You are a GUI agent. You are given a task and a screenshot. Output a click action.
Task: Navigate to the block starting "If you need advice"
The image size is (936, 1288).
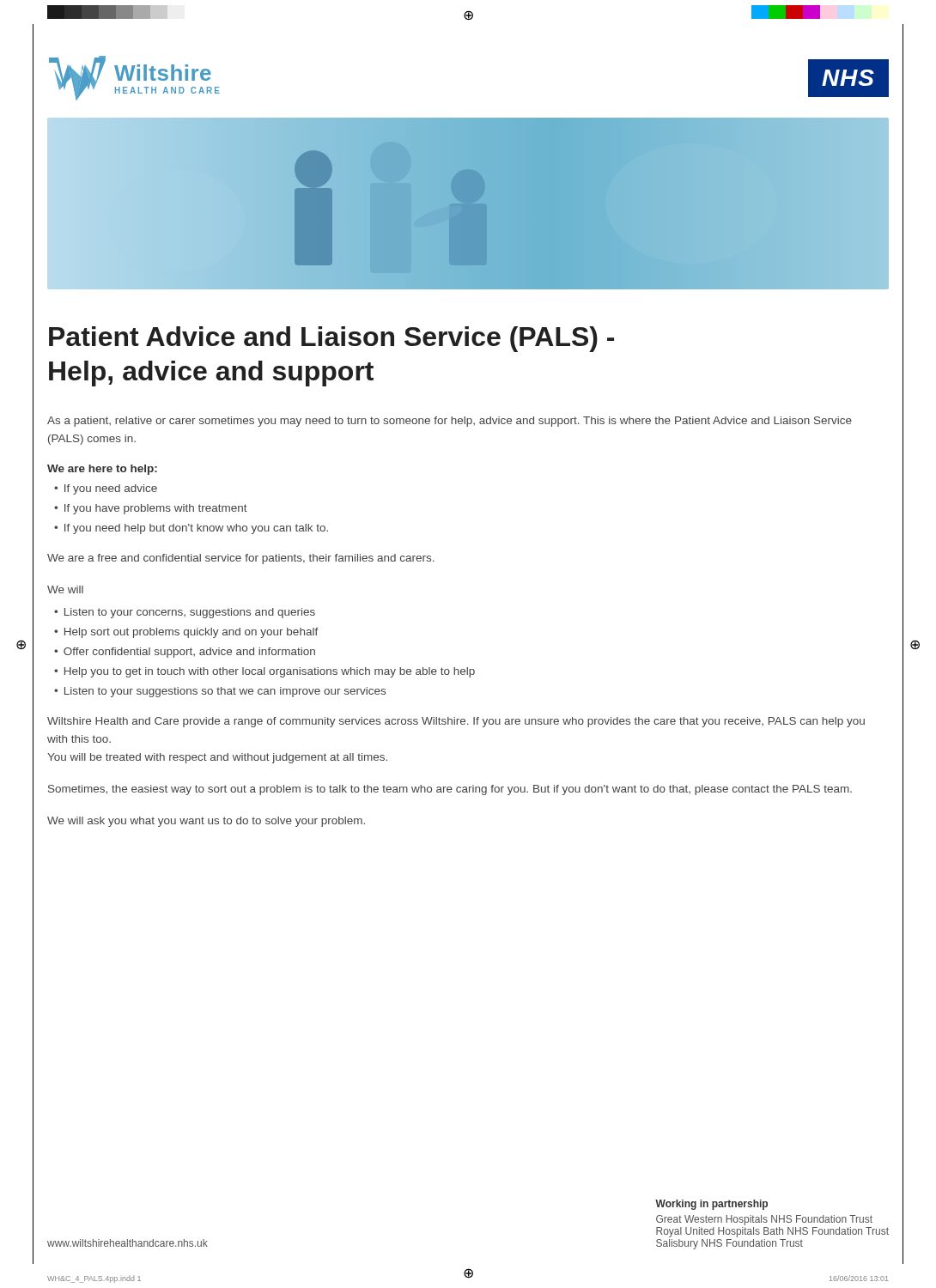click(x=110, y=488)
